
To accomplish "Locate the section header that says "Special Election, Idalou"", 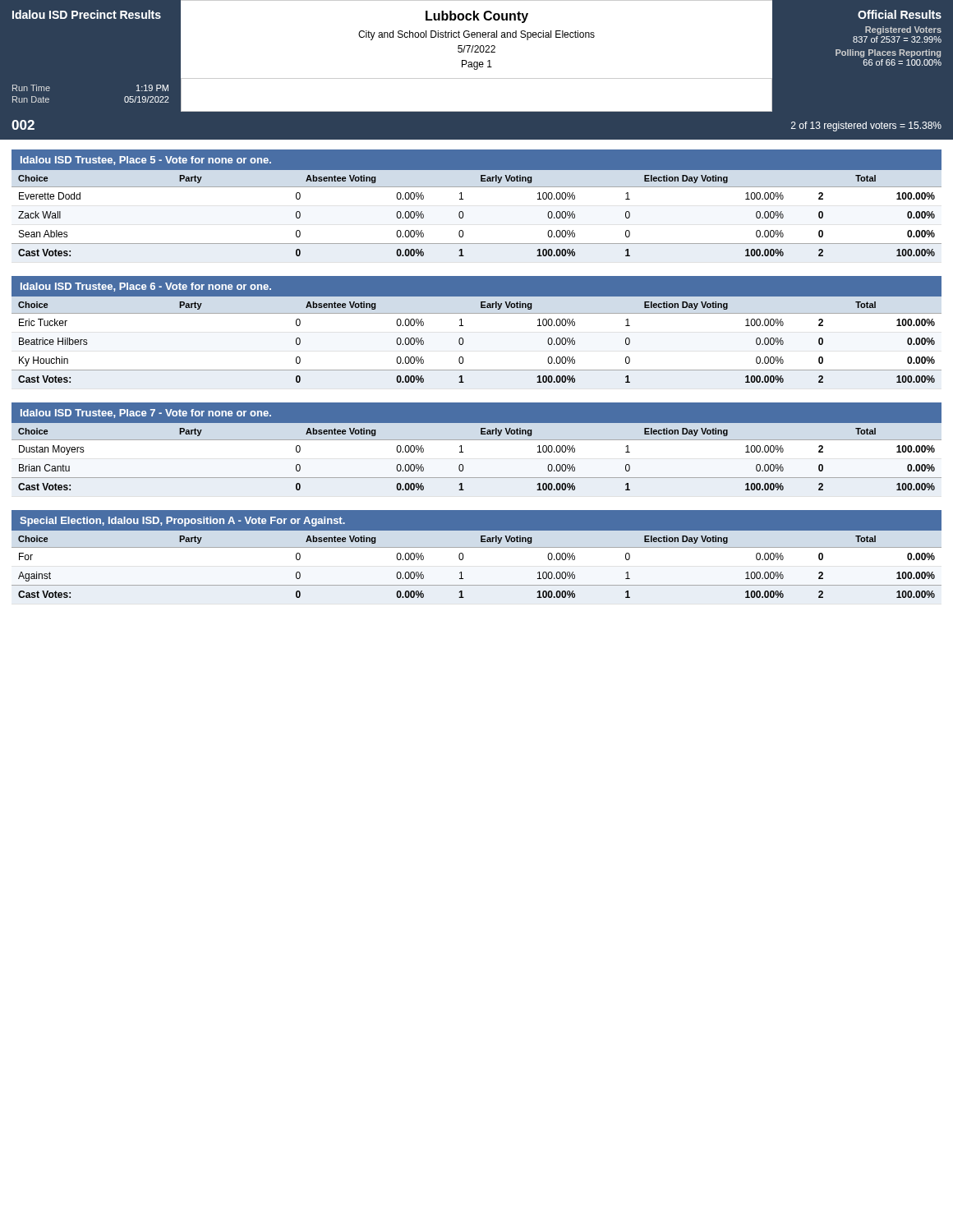I will tap(182, 520).
